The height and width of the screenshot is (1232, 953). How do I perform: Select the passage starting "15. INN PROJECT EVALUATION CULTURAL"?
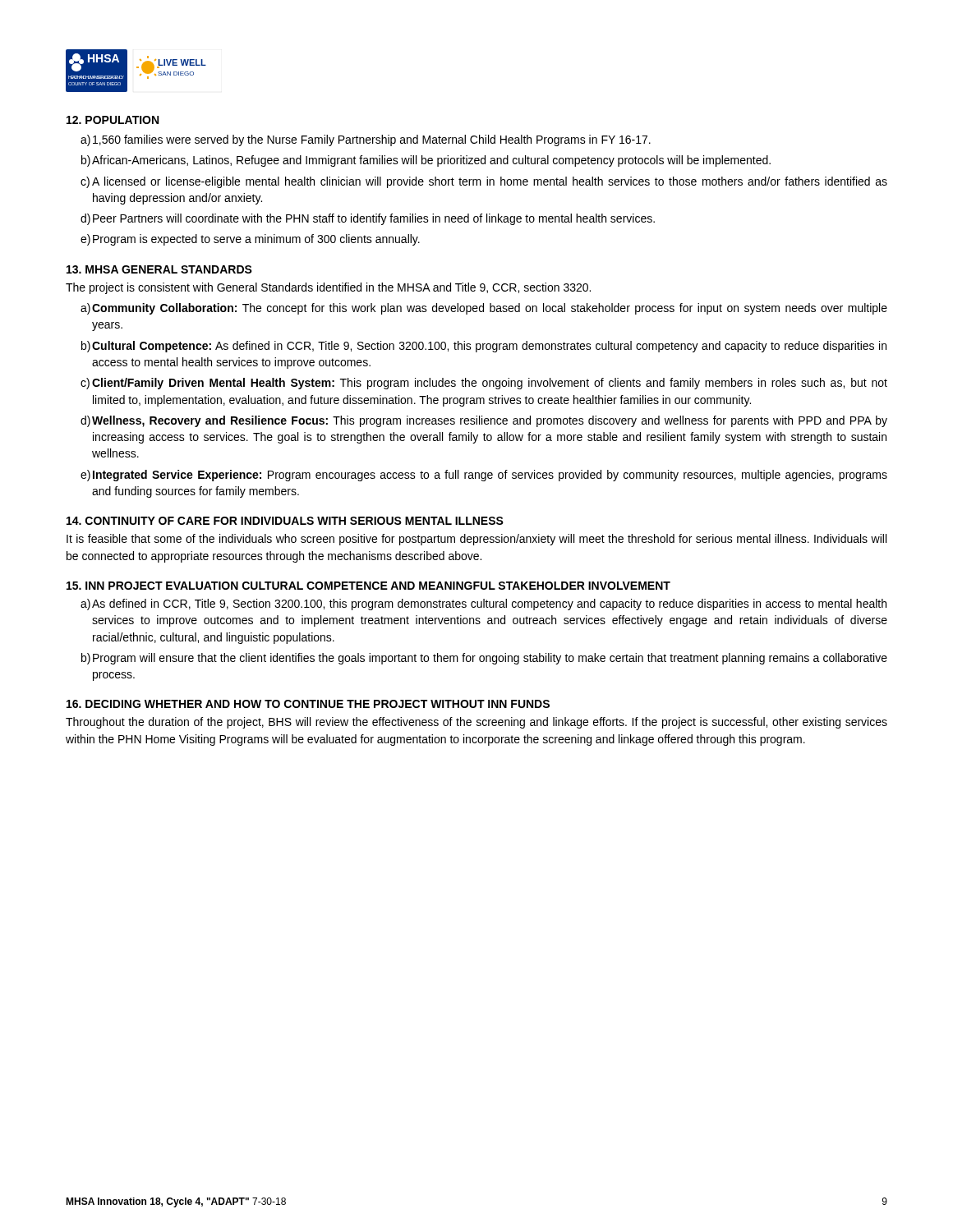[368, 586]
